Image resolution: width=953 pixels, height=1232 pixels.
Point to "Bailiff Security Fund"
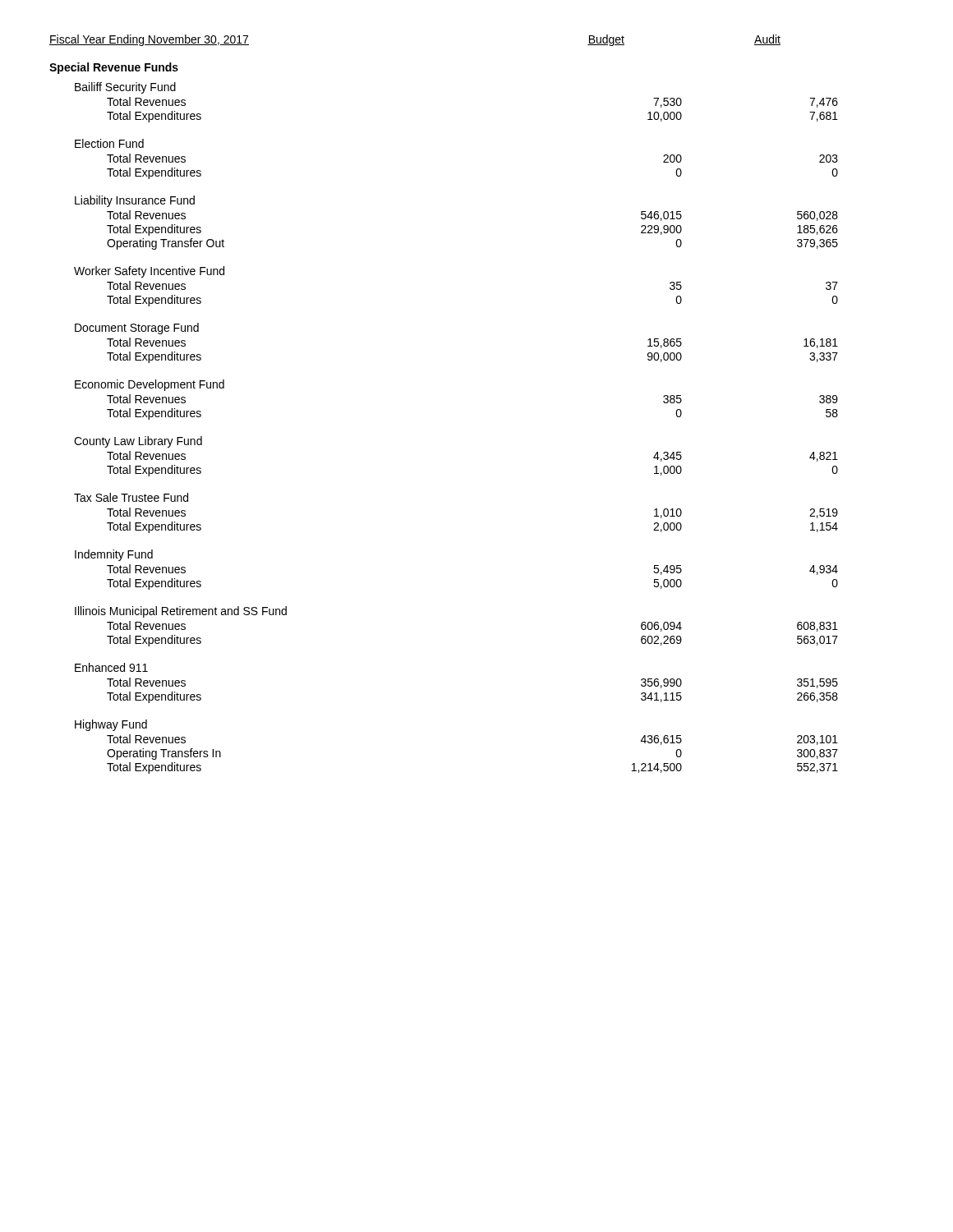coord(125,87)
